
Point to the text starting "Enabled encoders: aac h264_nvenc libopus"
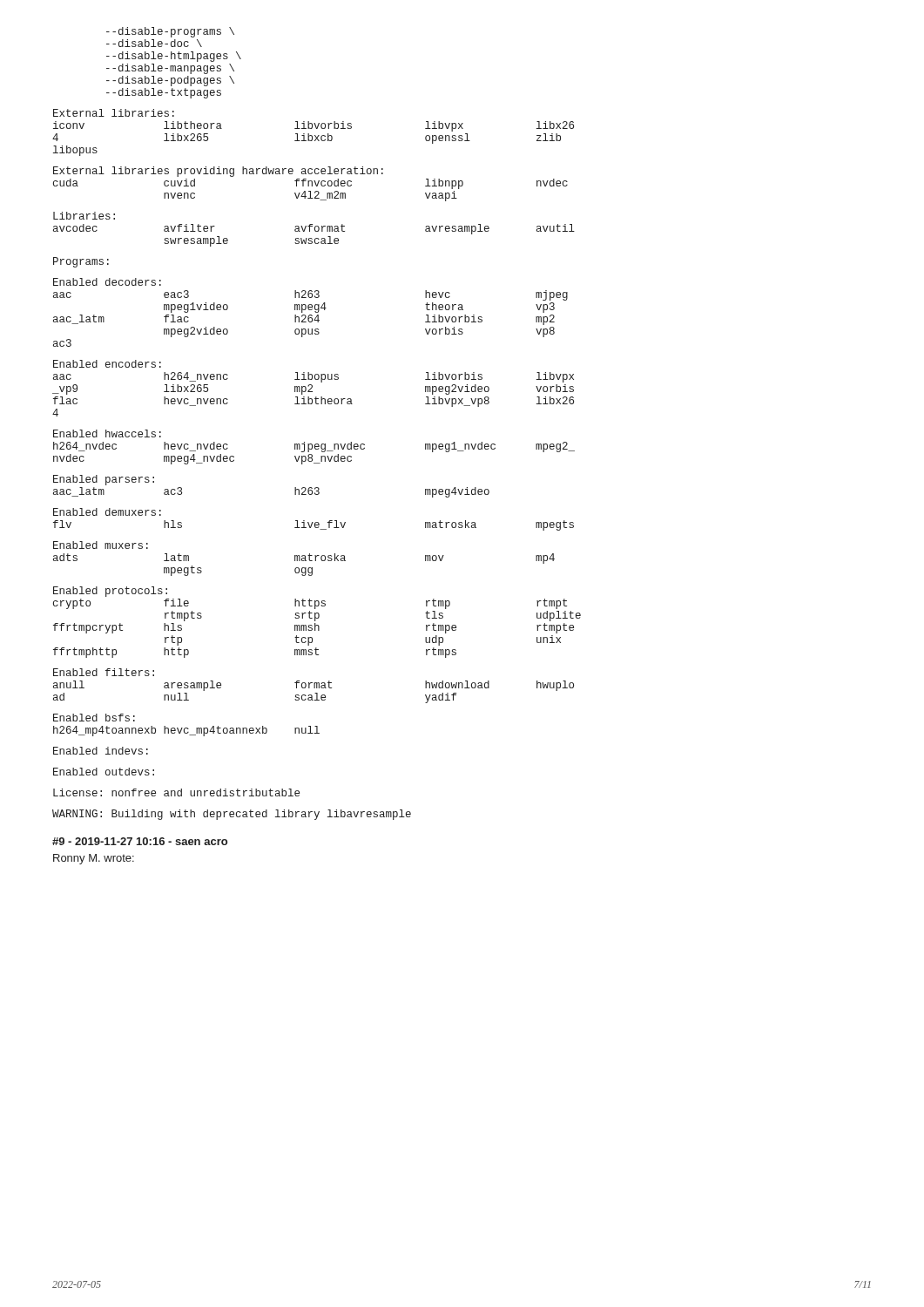[x=314, y=389]
